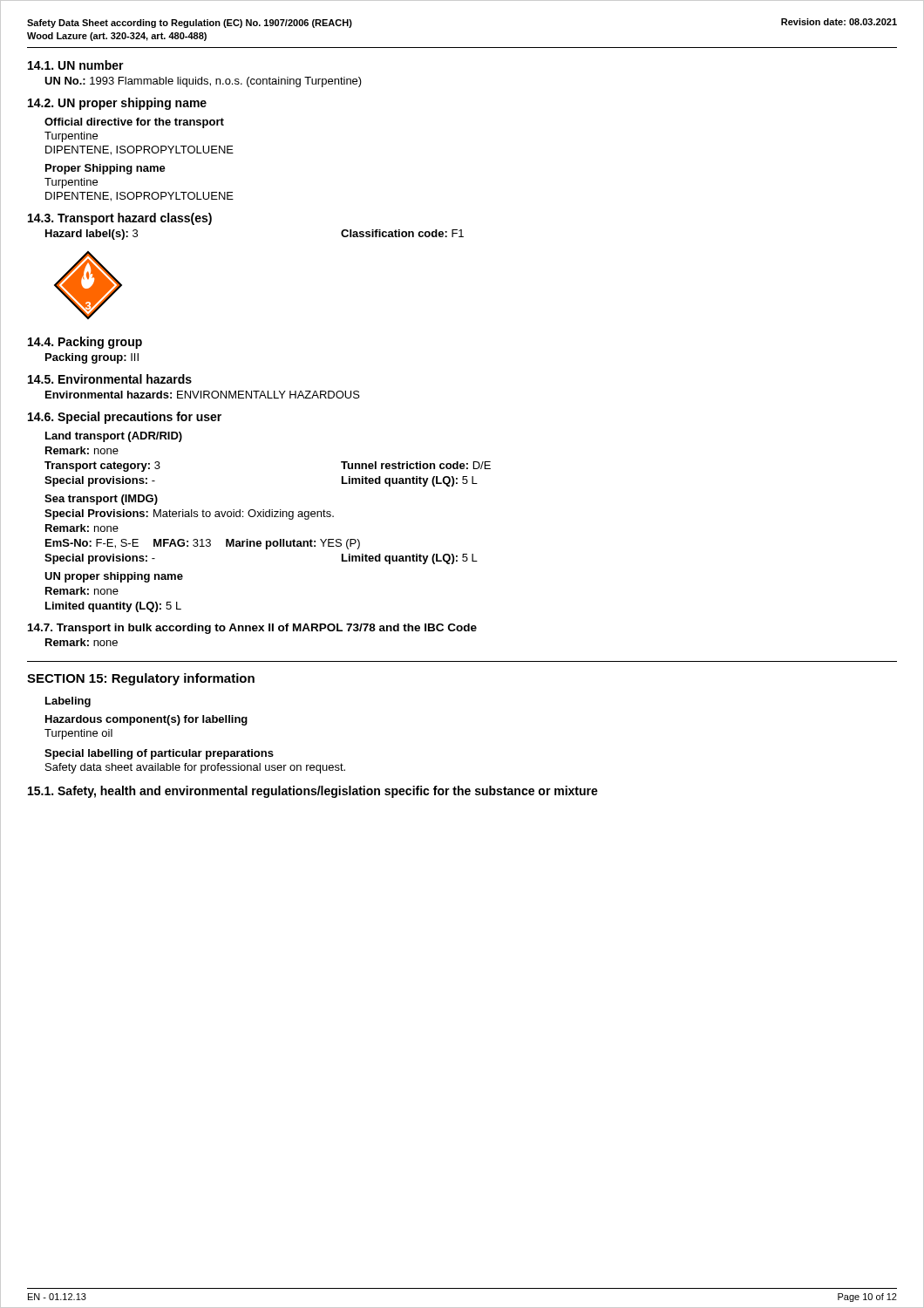Find the block on this page that starts "Hazard label(s): 3 Classification"
Screen dimensions: 1308x924
point(471,233)
